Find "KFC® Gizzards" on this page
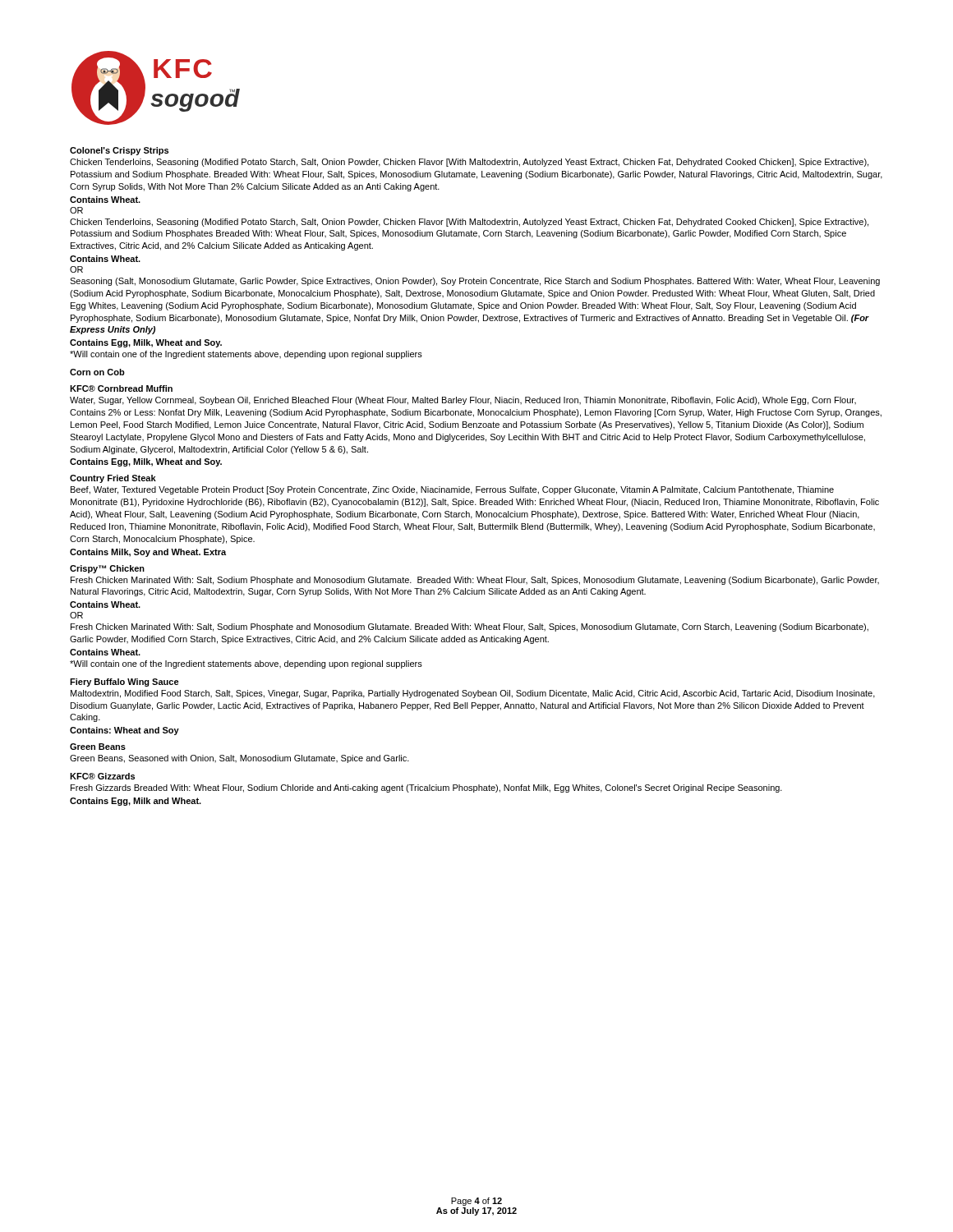 [103, 776]
